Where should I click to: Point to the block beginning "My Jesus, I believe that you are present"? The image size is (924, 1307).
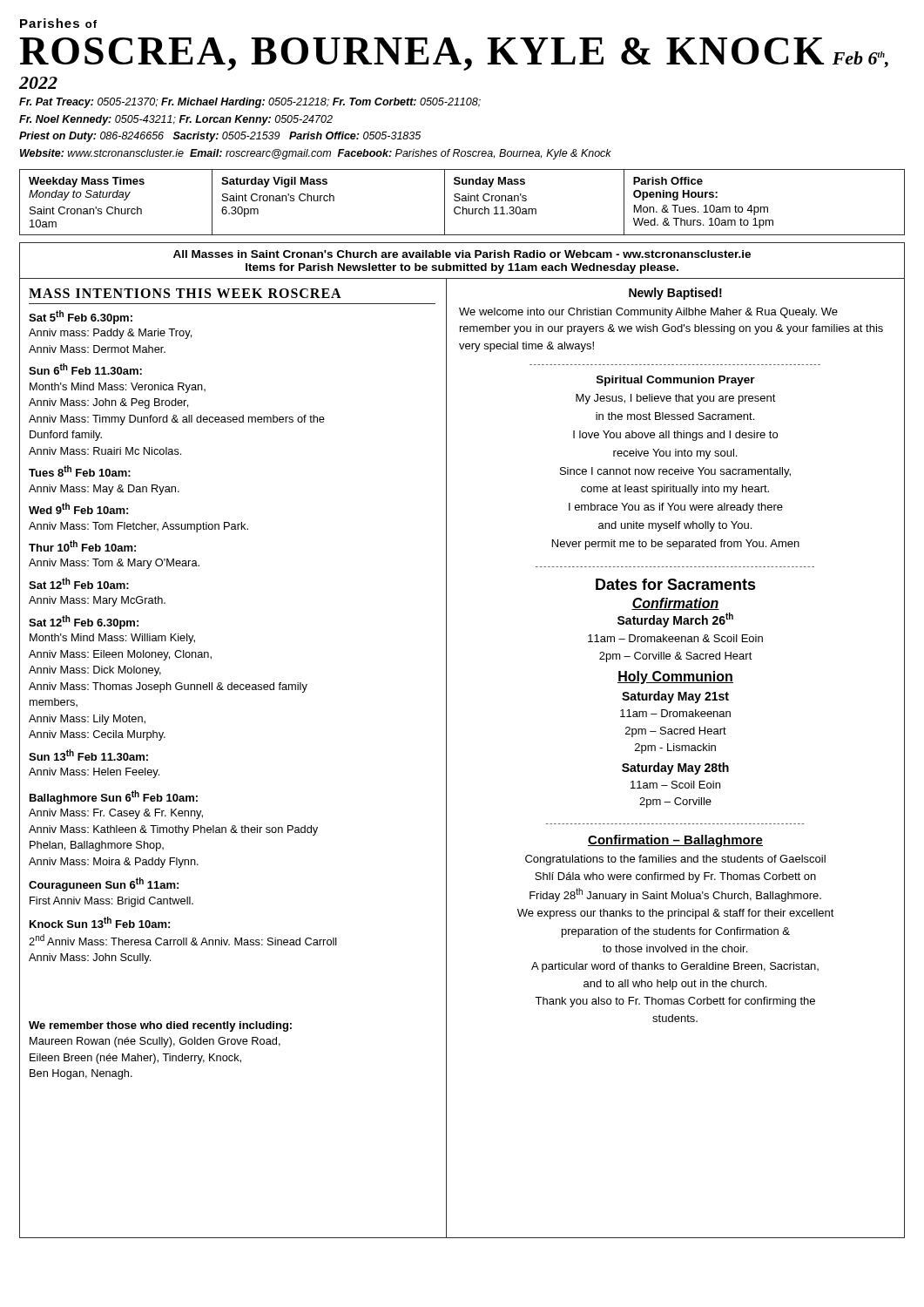(675, 471)
